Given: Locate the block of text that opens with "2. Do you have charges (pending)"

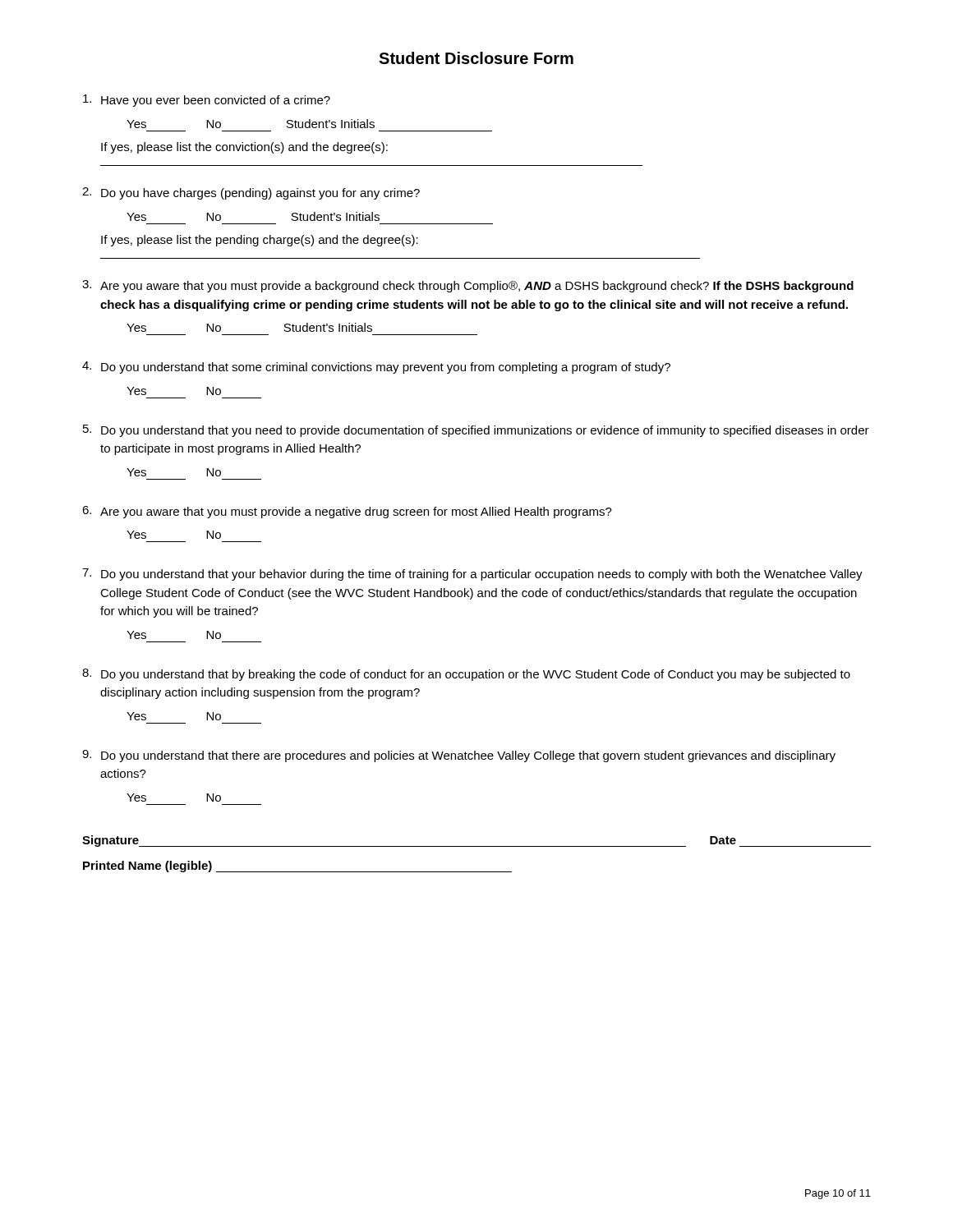Looking at the screenshot, I should tap(476, 221).
